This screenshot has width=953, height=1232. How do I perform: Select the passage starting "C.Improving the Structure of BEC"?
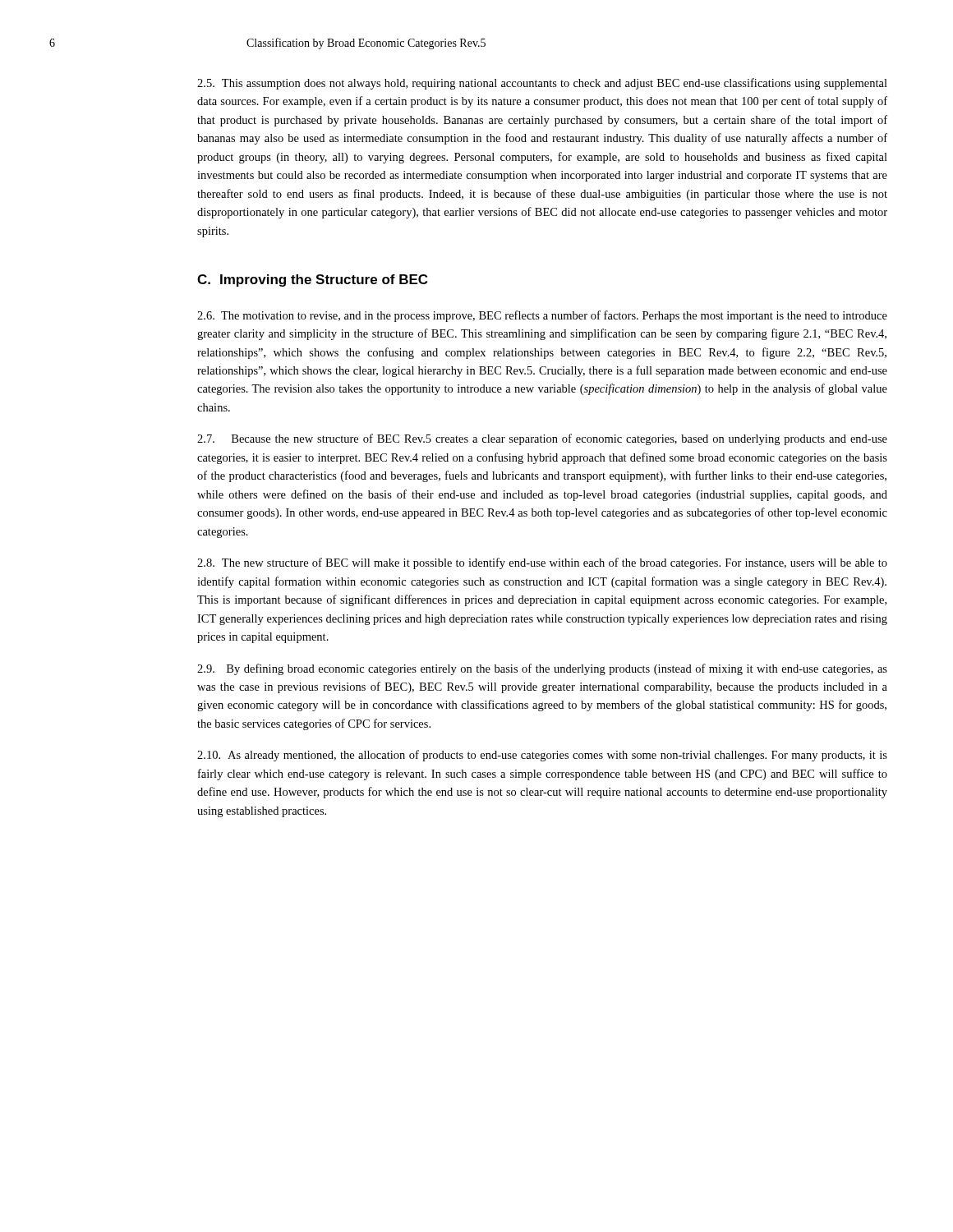(x=313, y=280)
